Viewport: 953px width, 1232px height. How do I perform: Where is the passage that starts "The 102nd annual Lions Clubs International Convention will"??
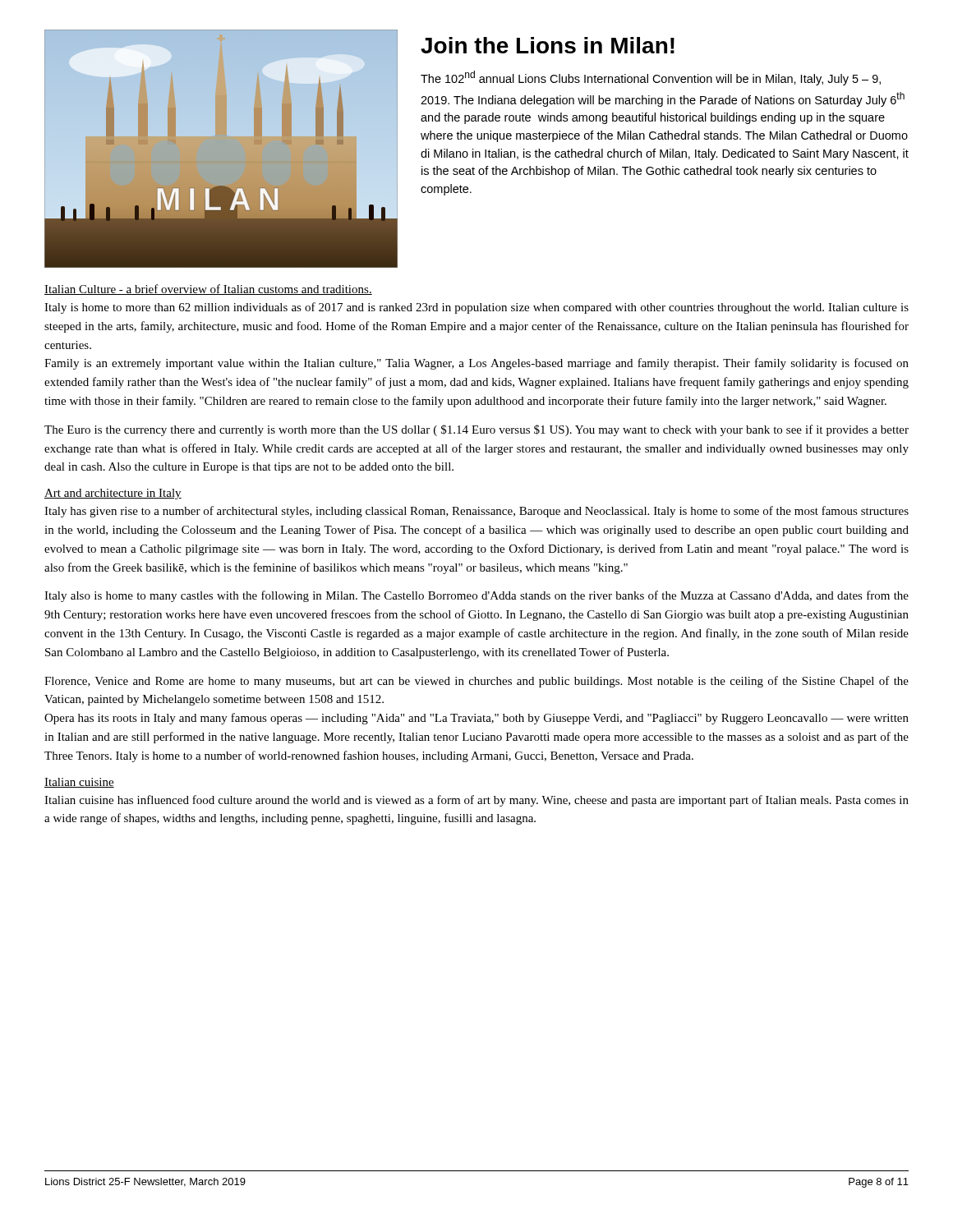click(665, 132)
